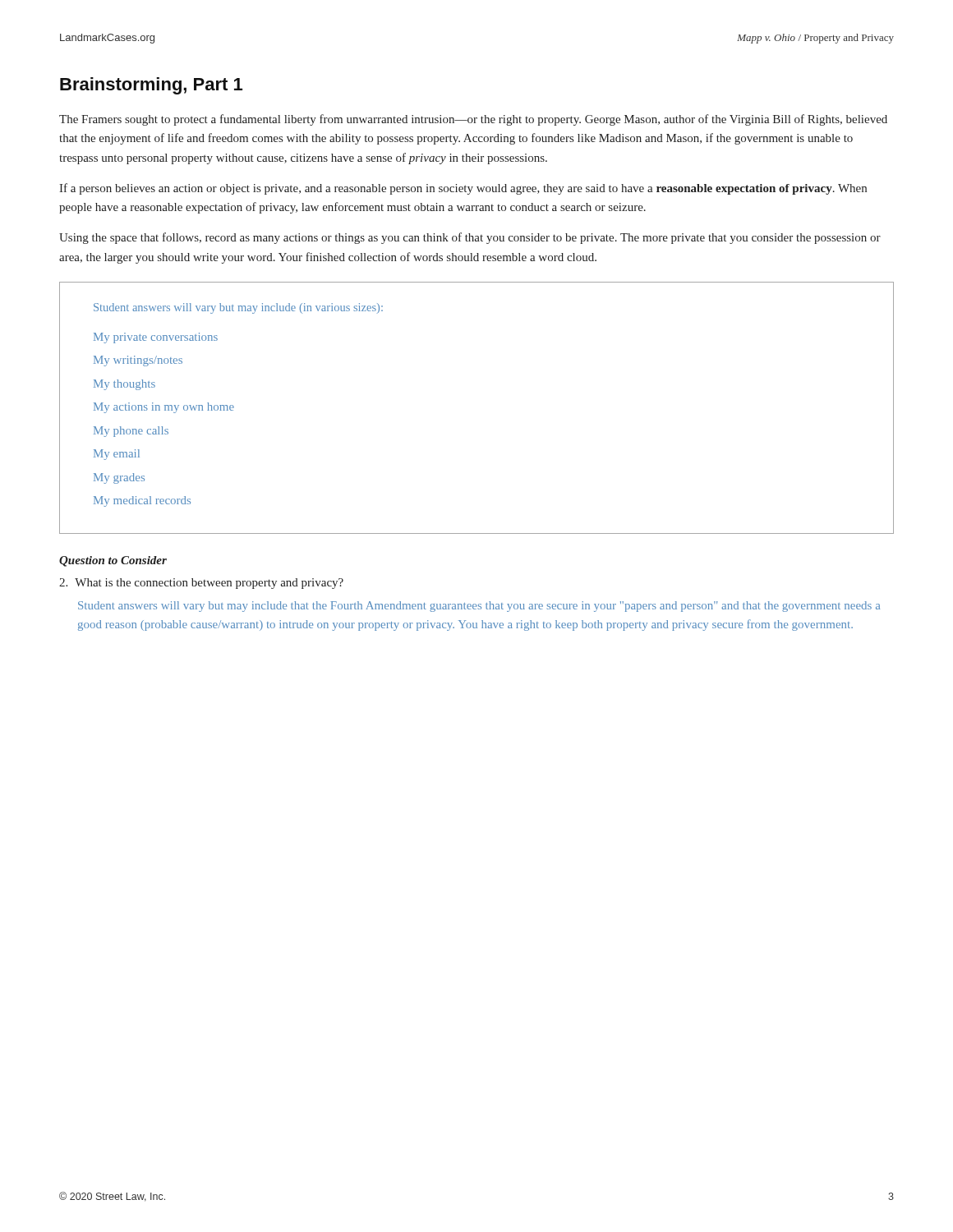Image resolution: width=953 pixels, height=1232 pixels.
Task: Locate the block starting "Student answers will"
Action: click(x=479, y=615)
